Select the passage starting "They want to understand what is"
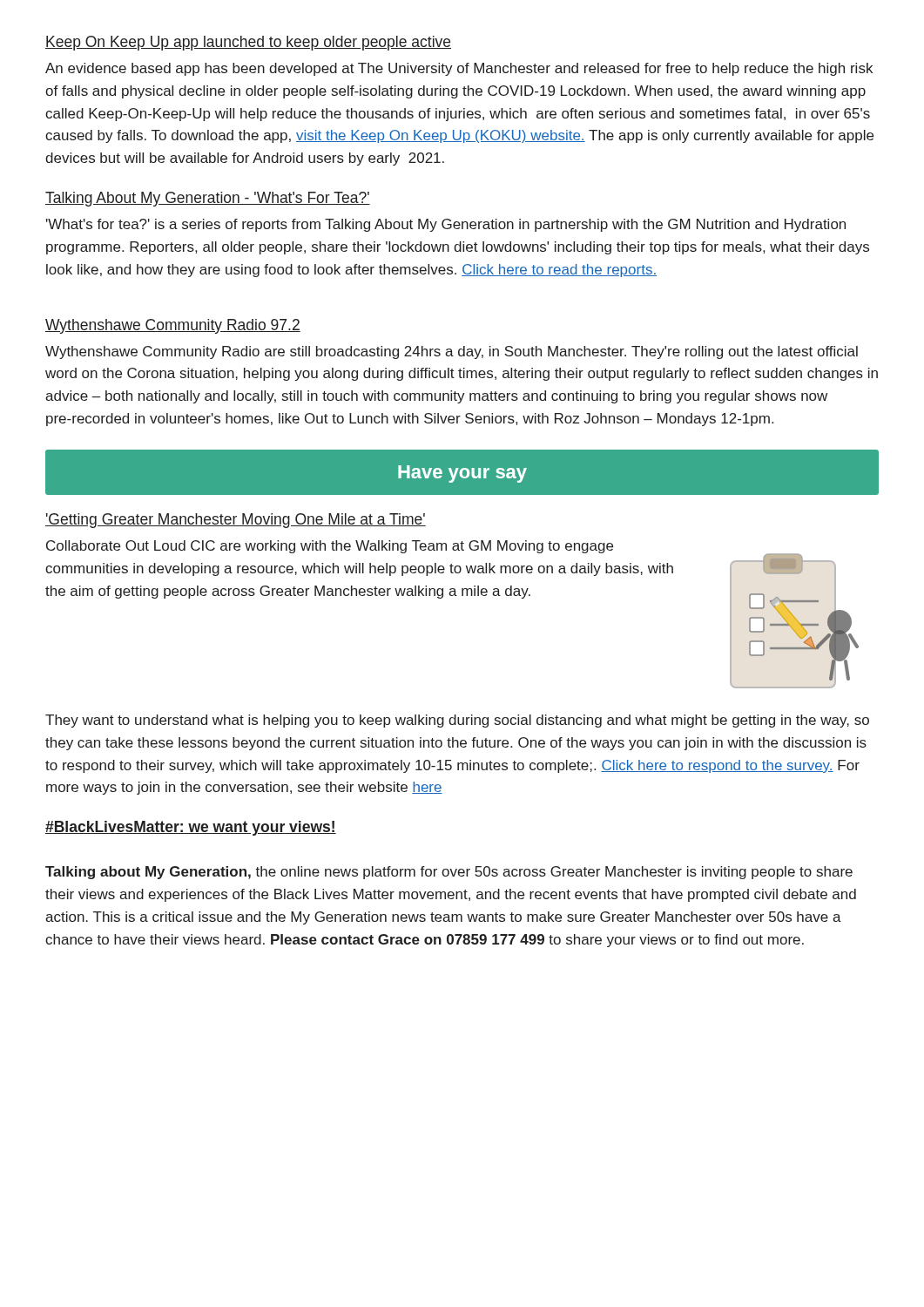 (457, 754)
